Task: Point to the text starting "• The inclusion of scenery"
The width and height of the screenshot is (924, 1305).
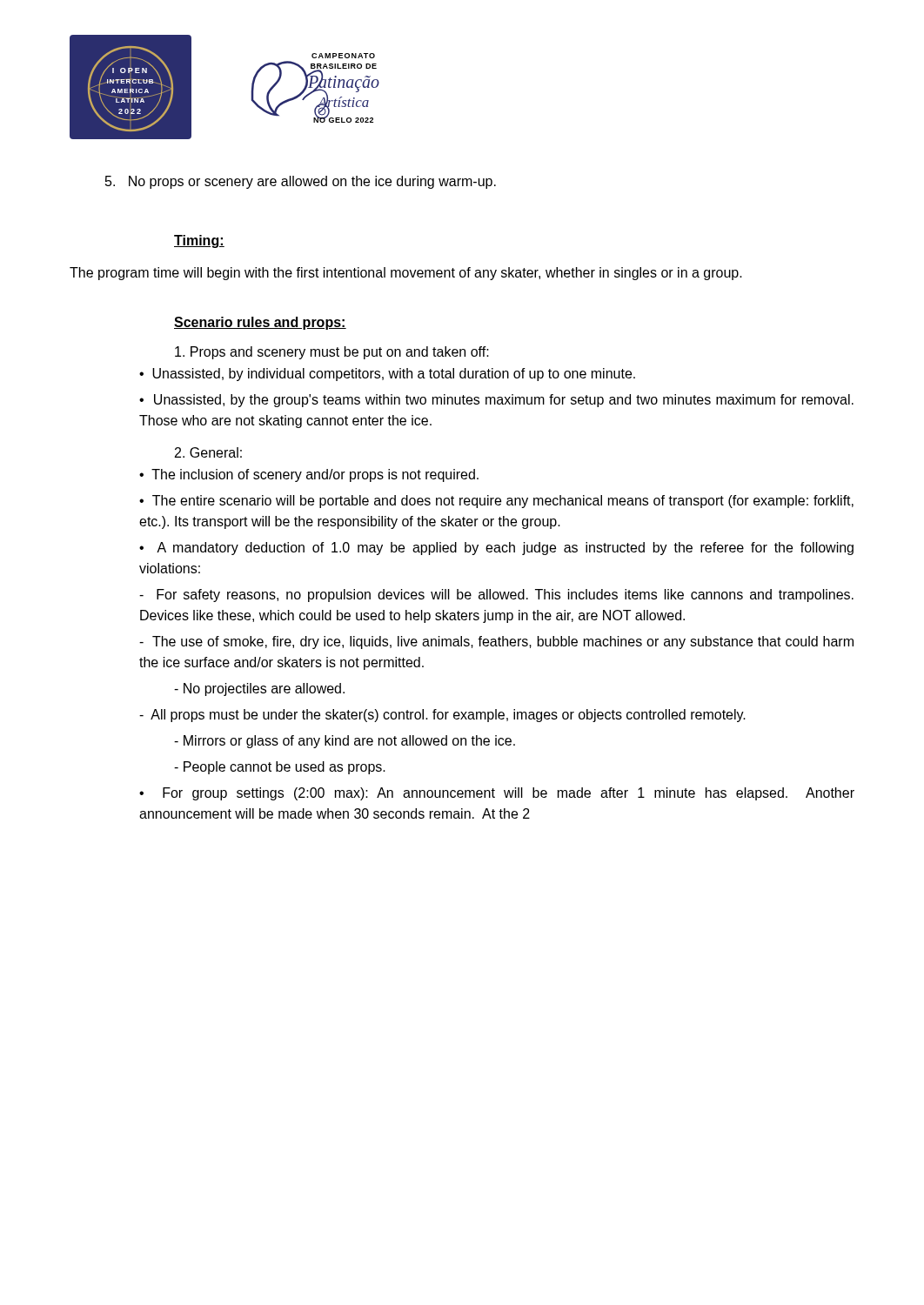Action: click(309, 475)
